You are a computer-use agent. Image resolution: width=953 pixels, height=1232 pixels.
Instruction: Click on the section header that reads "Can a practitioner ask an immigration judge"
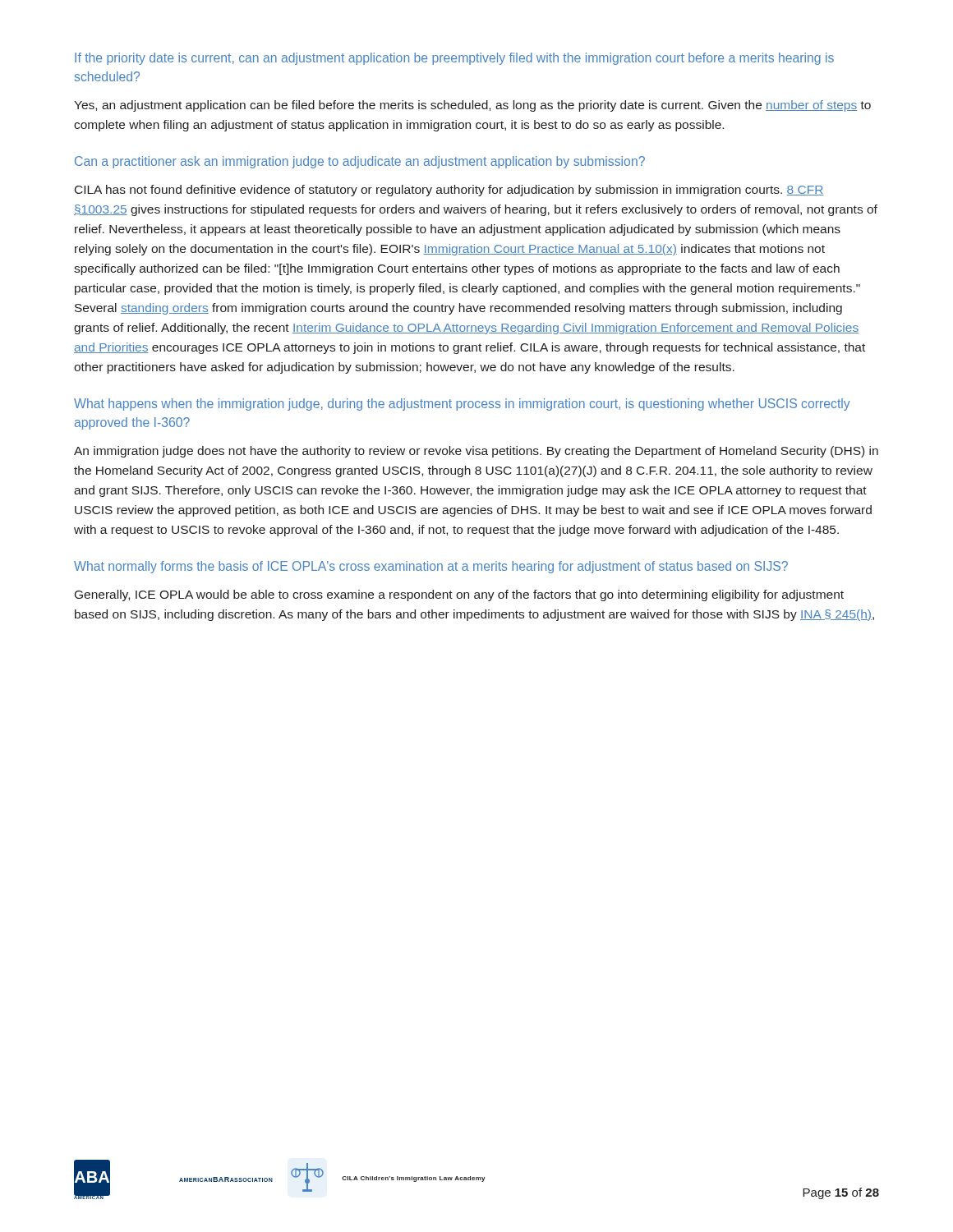[x=360, y=161]
